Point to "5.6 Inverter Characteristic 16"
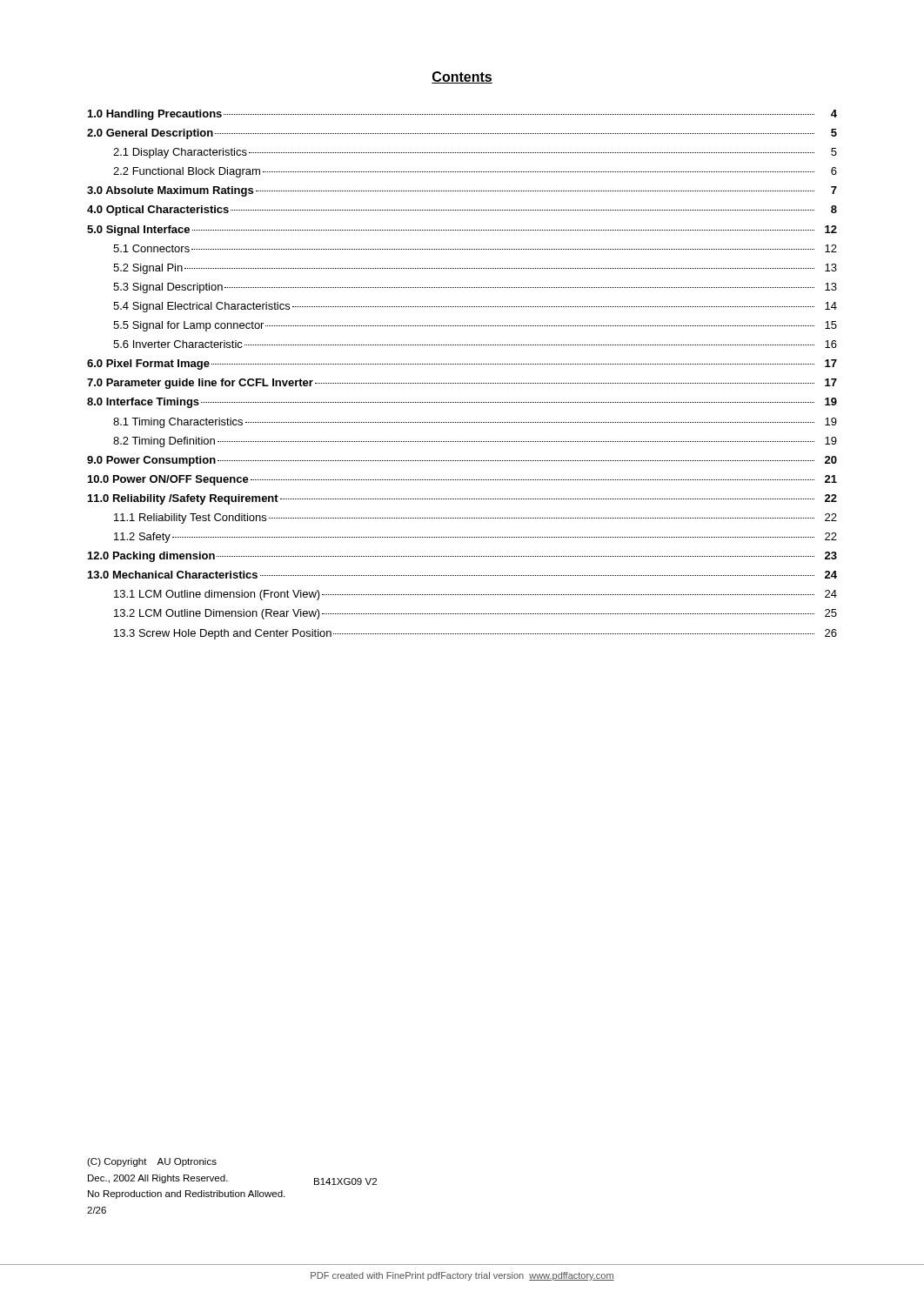Screen dimensions: 1305x924 pyautogui.click(x=475, y=345)
